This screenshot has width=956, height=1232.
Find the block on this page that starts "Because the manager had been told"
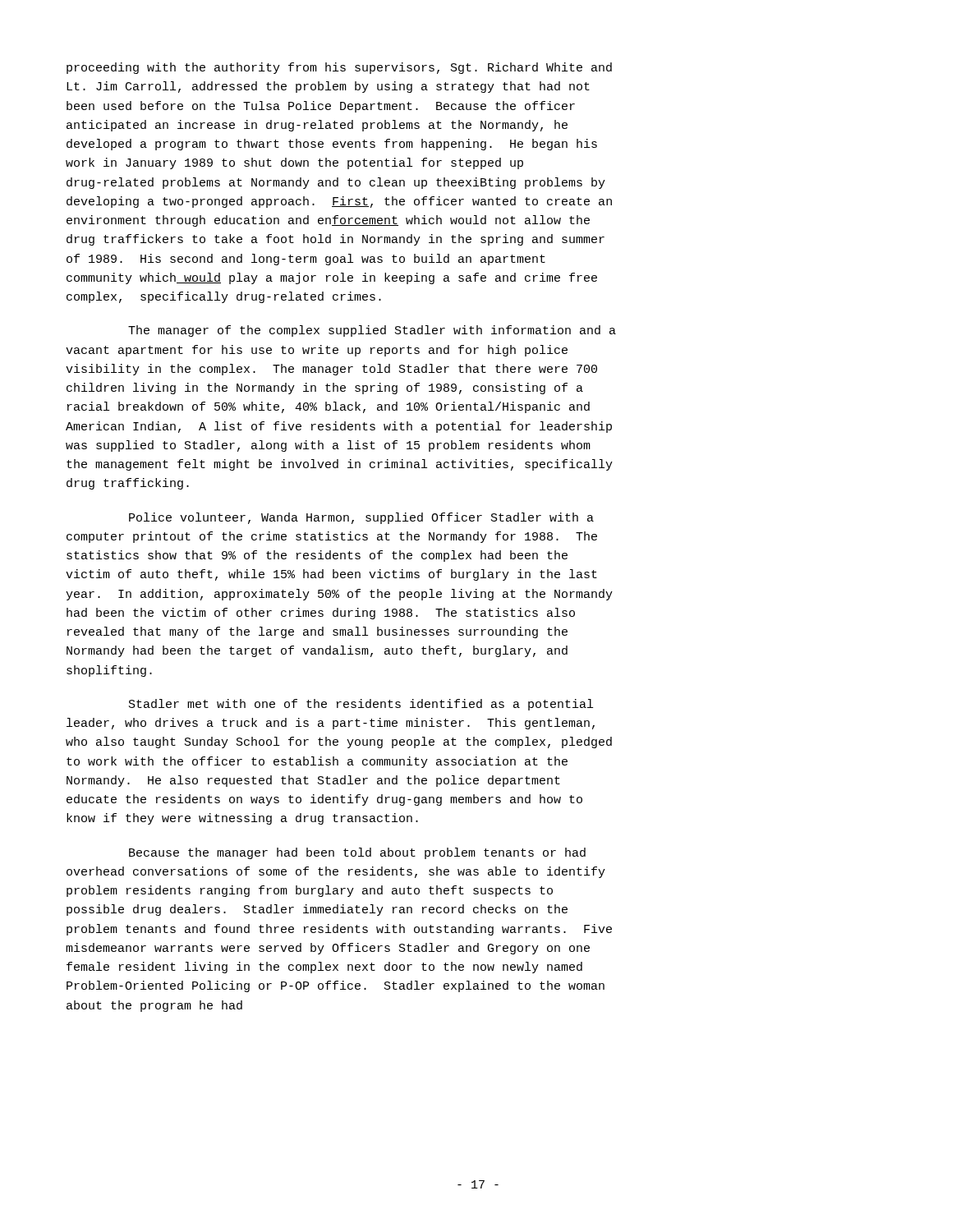tap(339, 930)
